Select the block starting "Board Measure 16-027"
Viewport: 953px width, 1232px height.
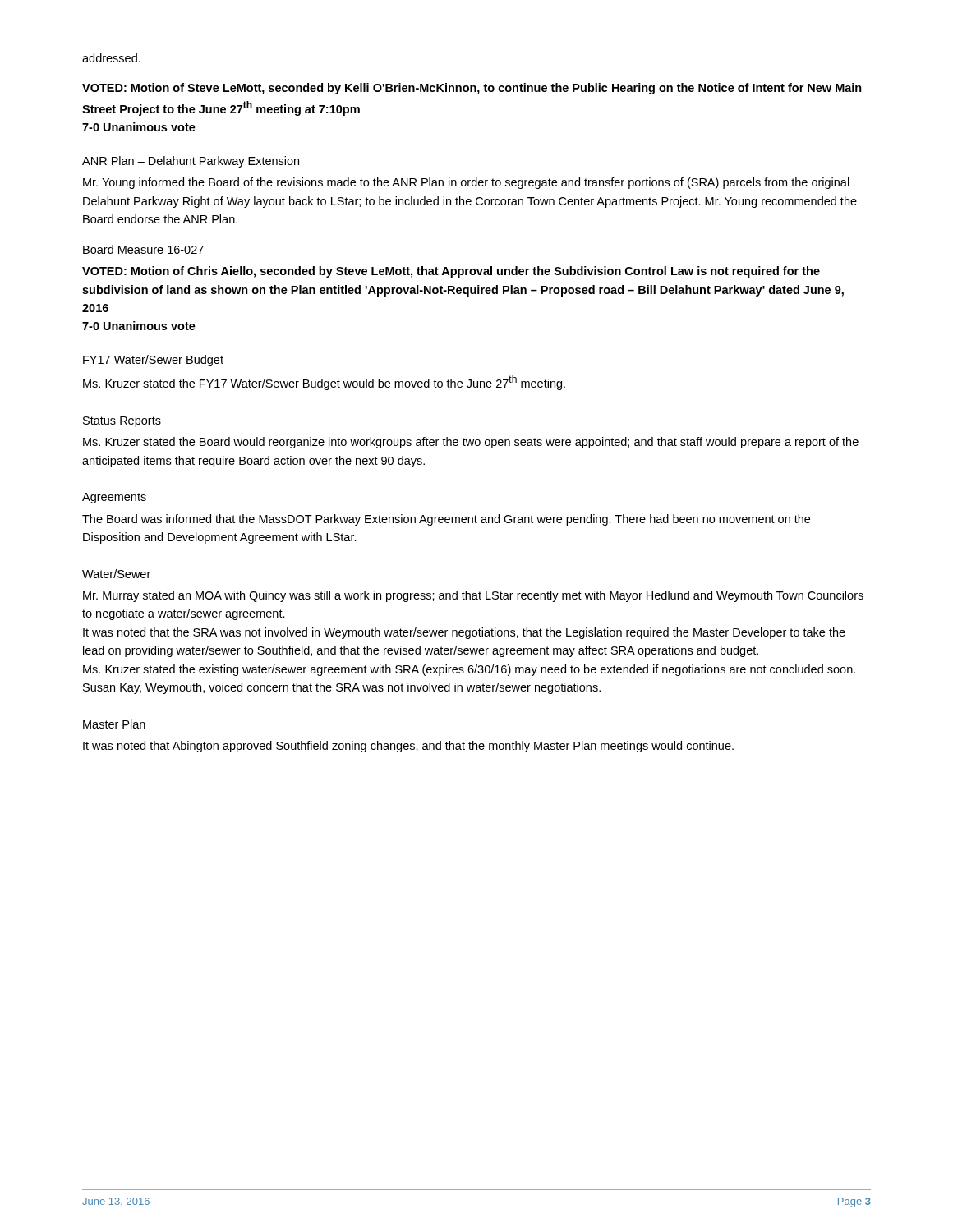(143, 249)
